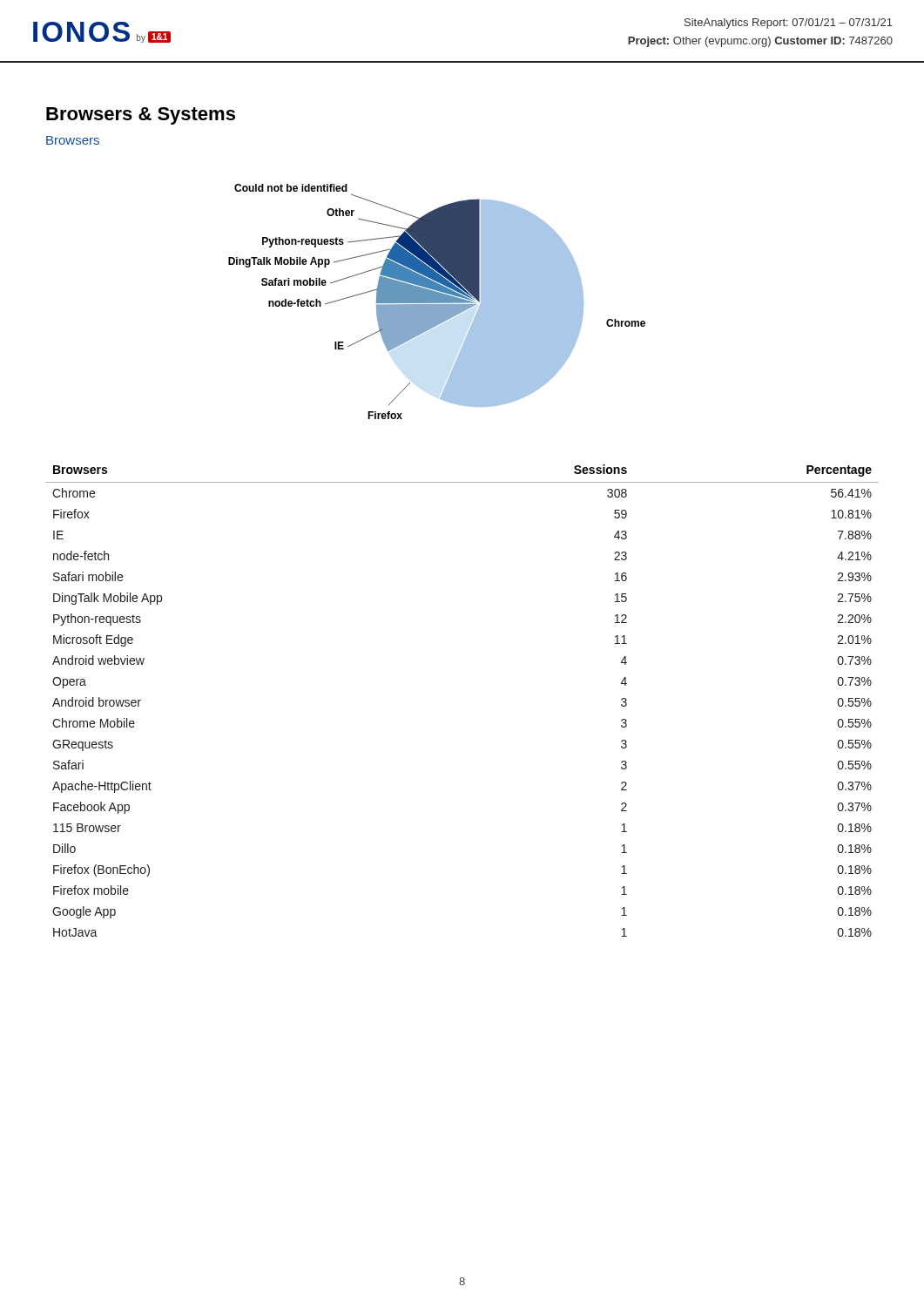Select the table
924x1307 pixels.
[x=462, y=700]
